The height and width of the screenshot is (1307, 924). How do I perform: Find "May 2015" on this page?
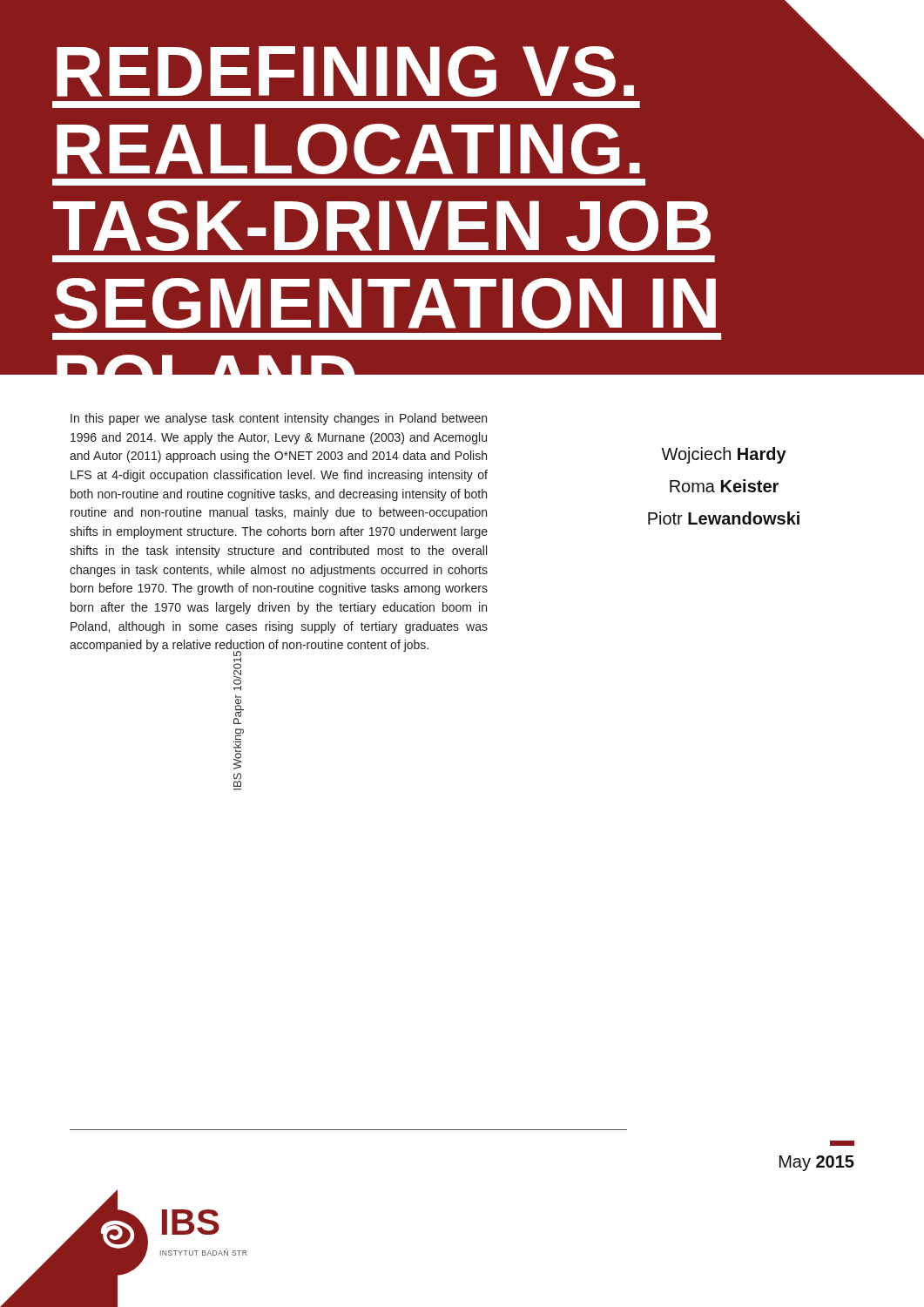816,1161
